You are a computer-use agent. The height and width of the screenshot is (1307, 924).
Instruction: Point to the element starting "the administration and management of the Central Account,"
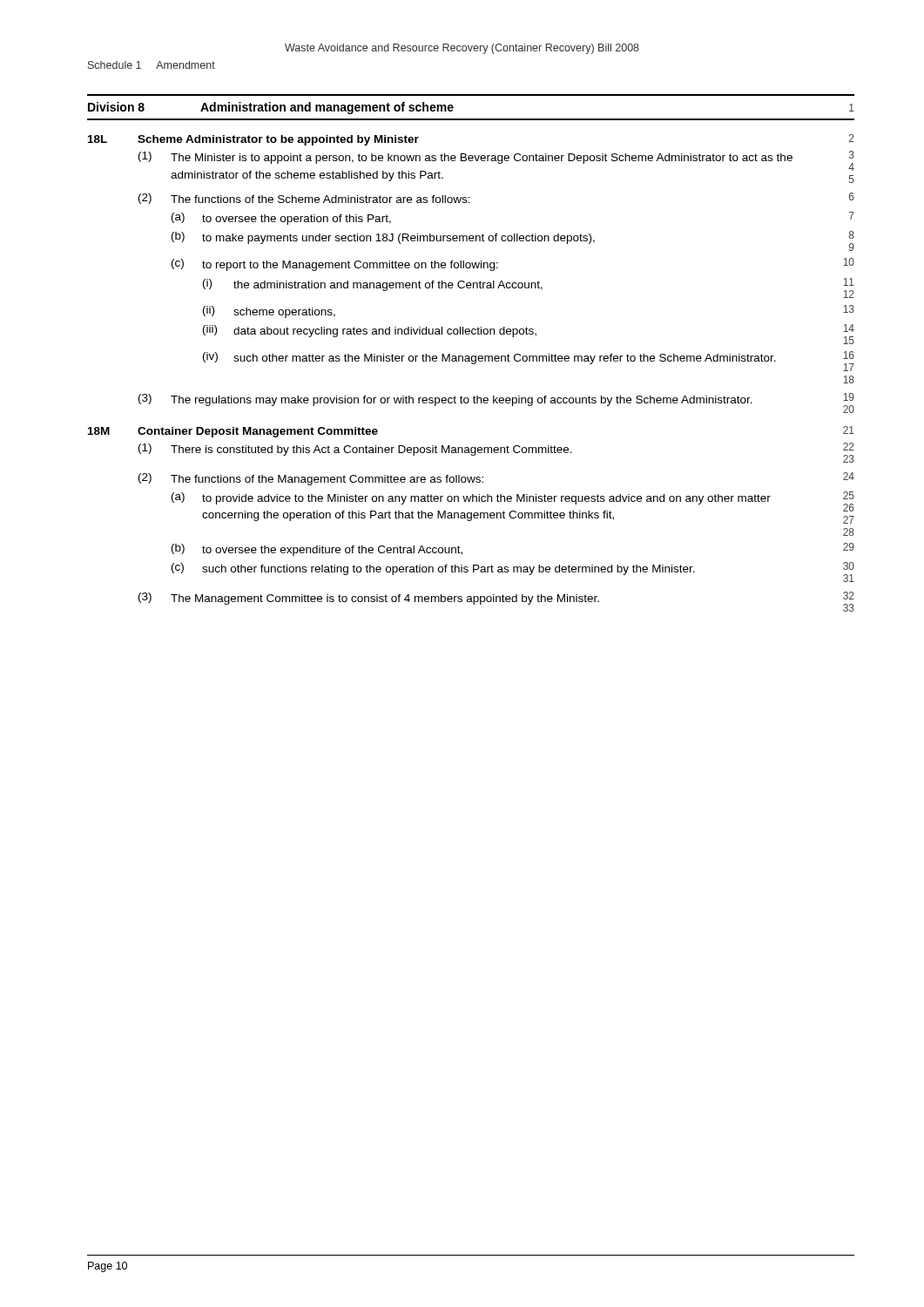(x=388, y=284)
